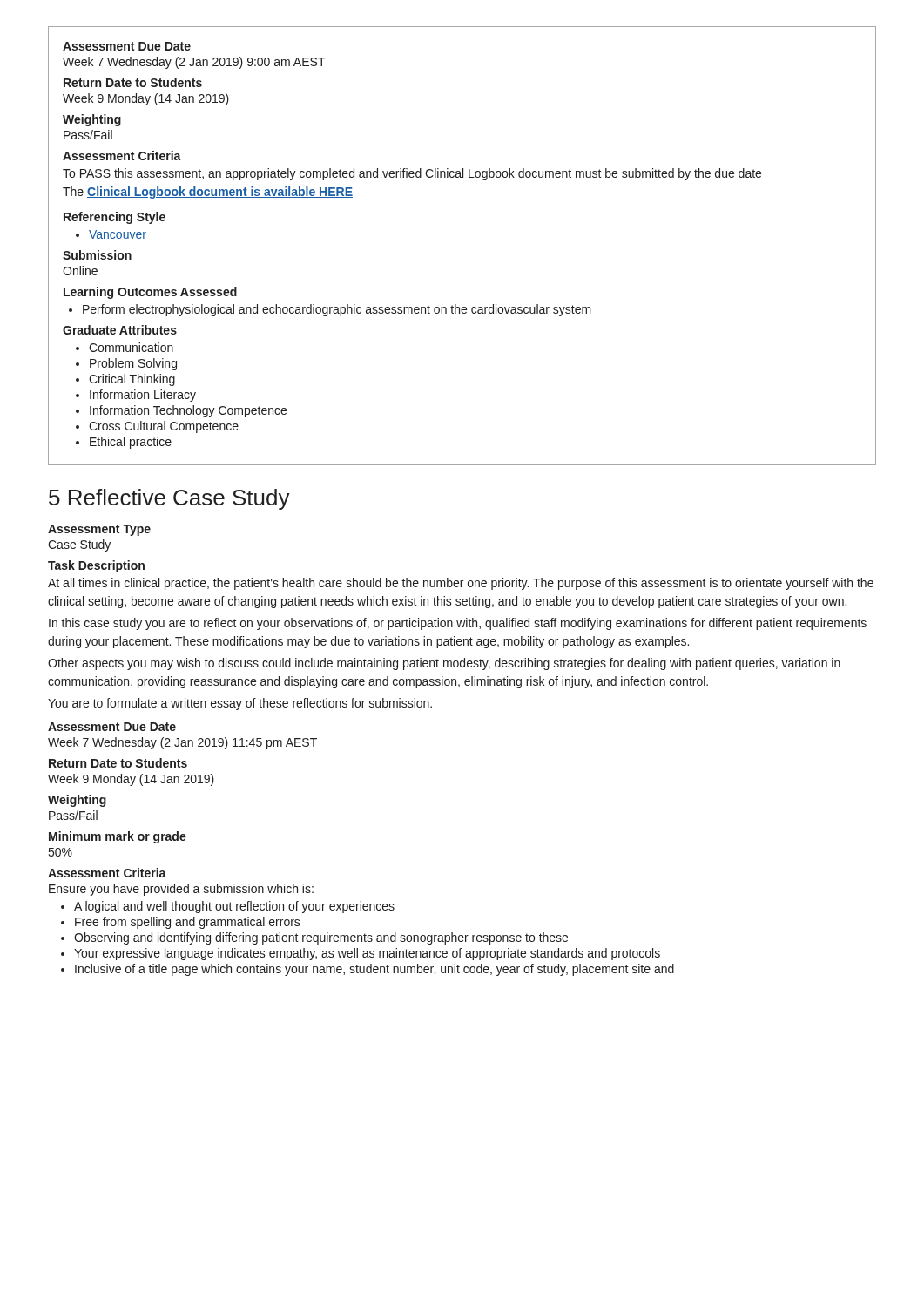Find "Learning Outcomes Assessed" on this page

[x=150, y=292]
